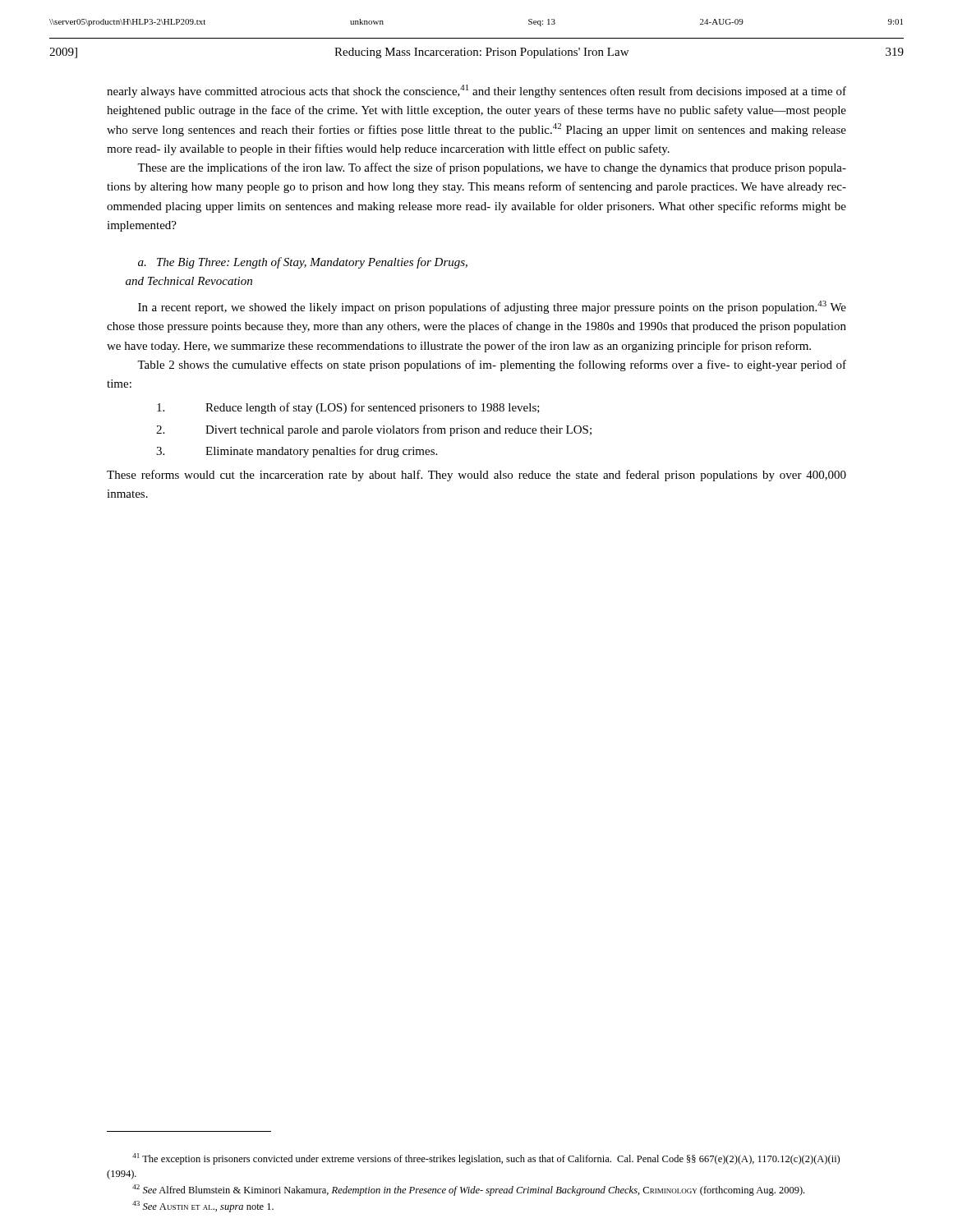This screenshot has width=953, height=1232.
Task: Locate the text block that reads "In a recent report, we showed the"
Action: point(476,325)
